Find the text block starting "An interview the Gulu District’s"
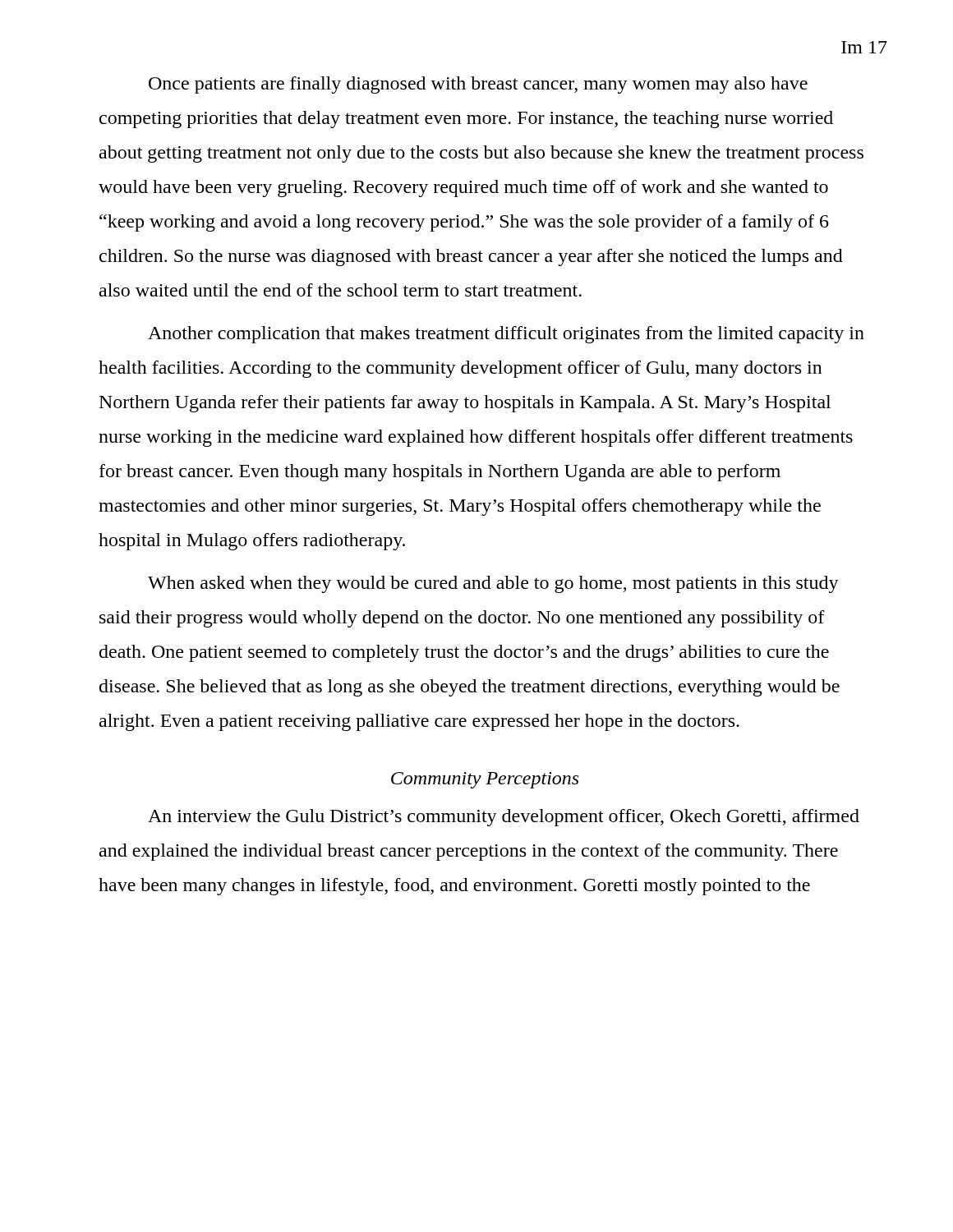This screenshot has width=953, height=1232. point(485,850)
